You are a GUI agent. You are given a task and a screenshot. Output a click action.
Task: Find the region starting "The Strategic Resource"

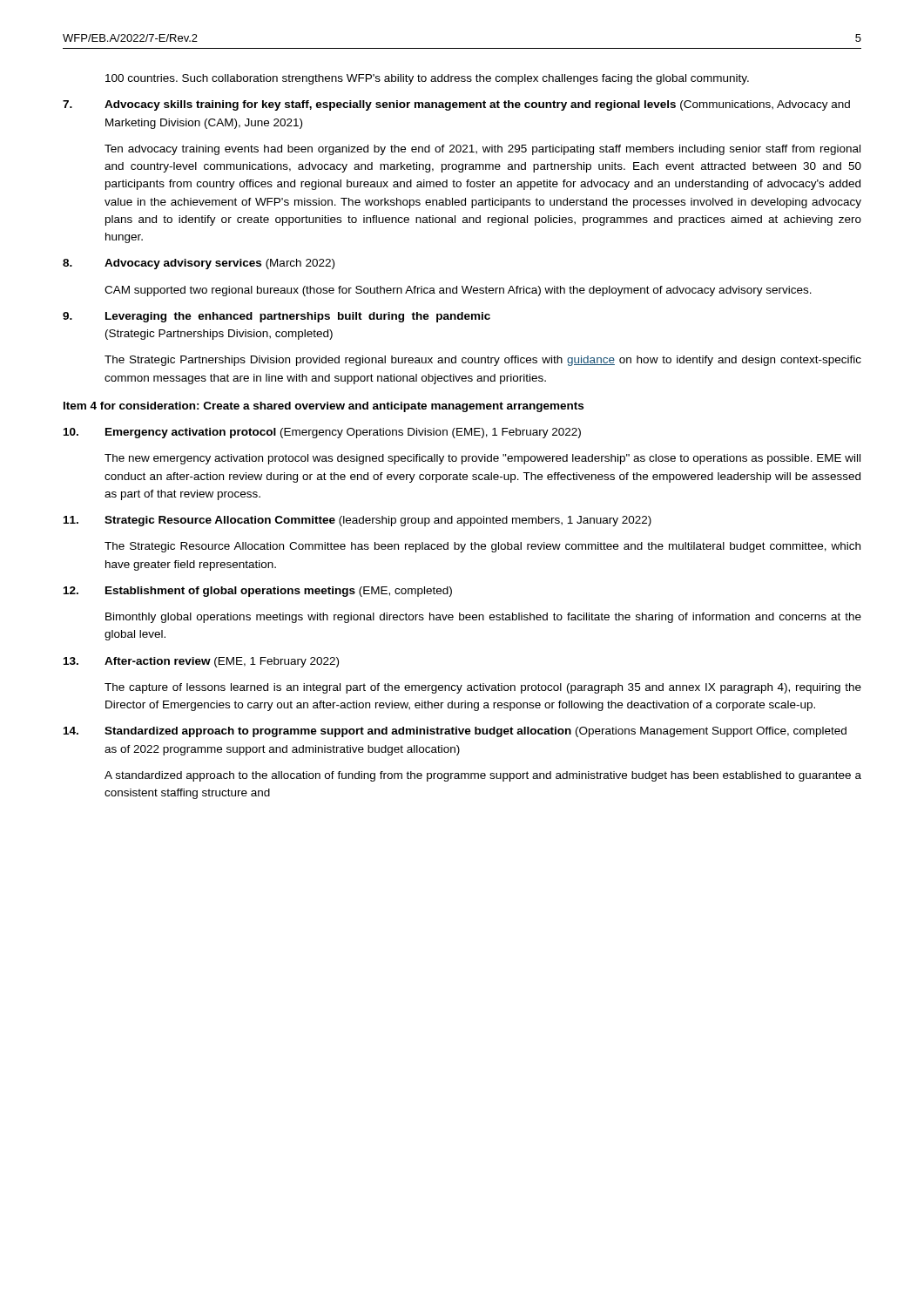point(483,555)
